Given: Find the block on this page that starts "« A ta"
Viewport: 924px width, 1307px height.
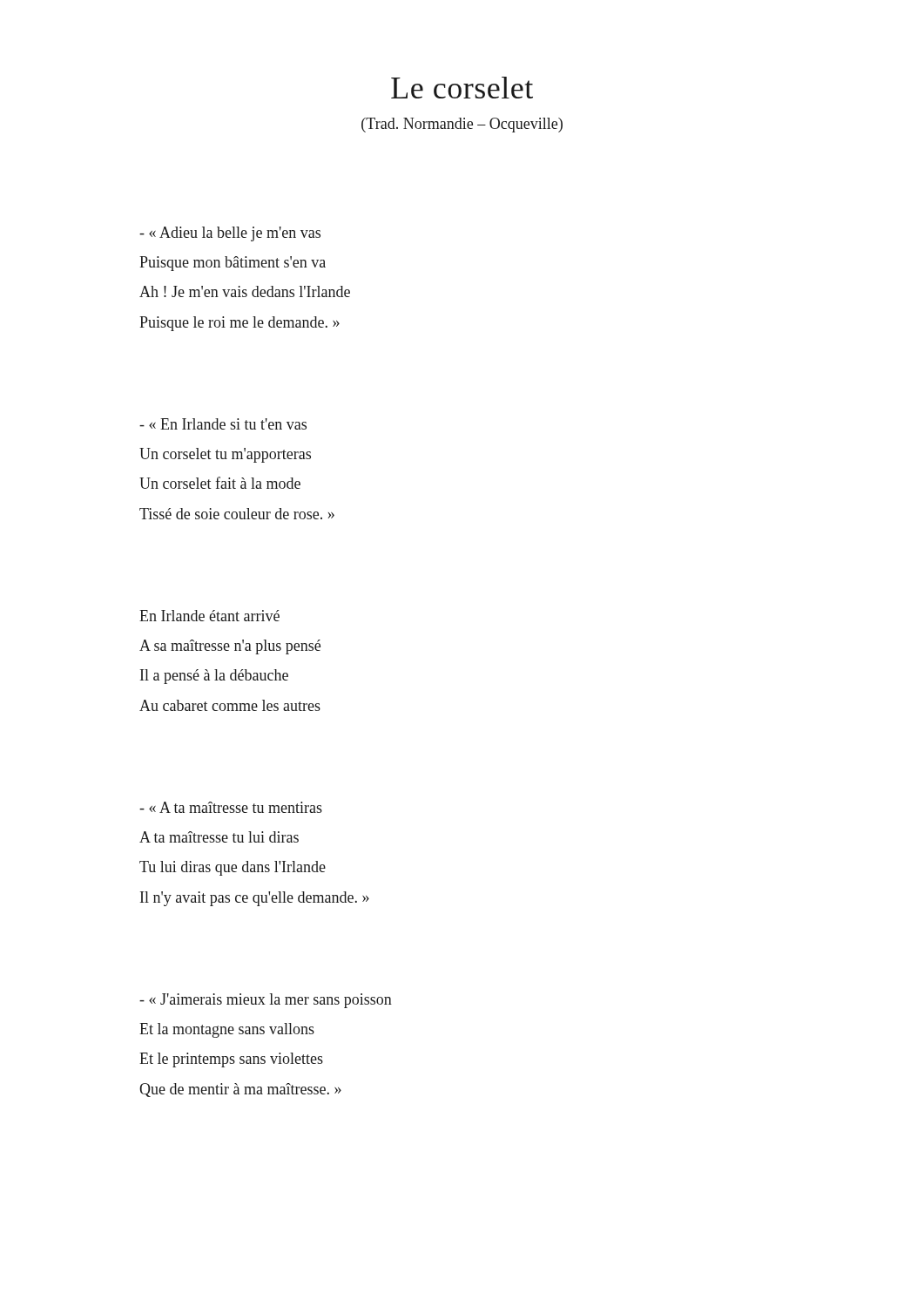Looking at the screenshot, I should click(254, 852).
